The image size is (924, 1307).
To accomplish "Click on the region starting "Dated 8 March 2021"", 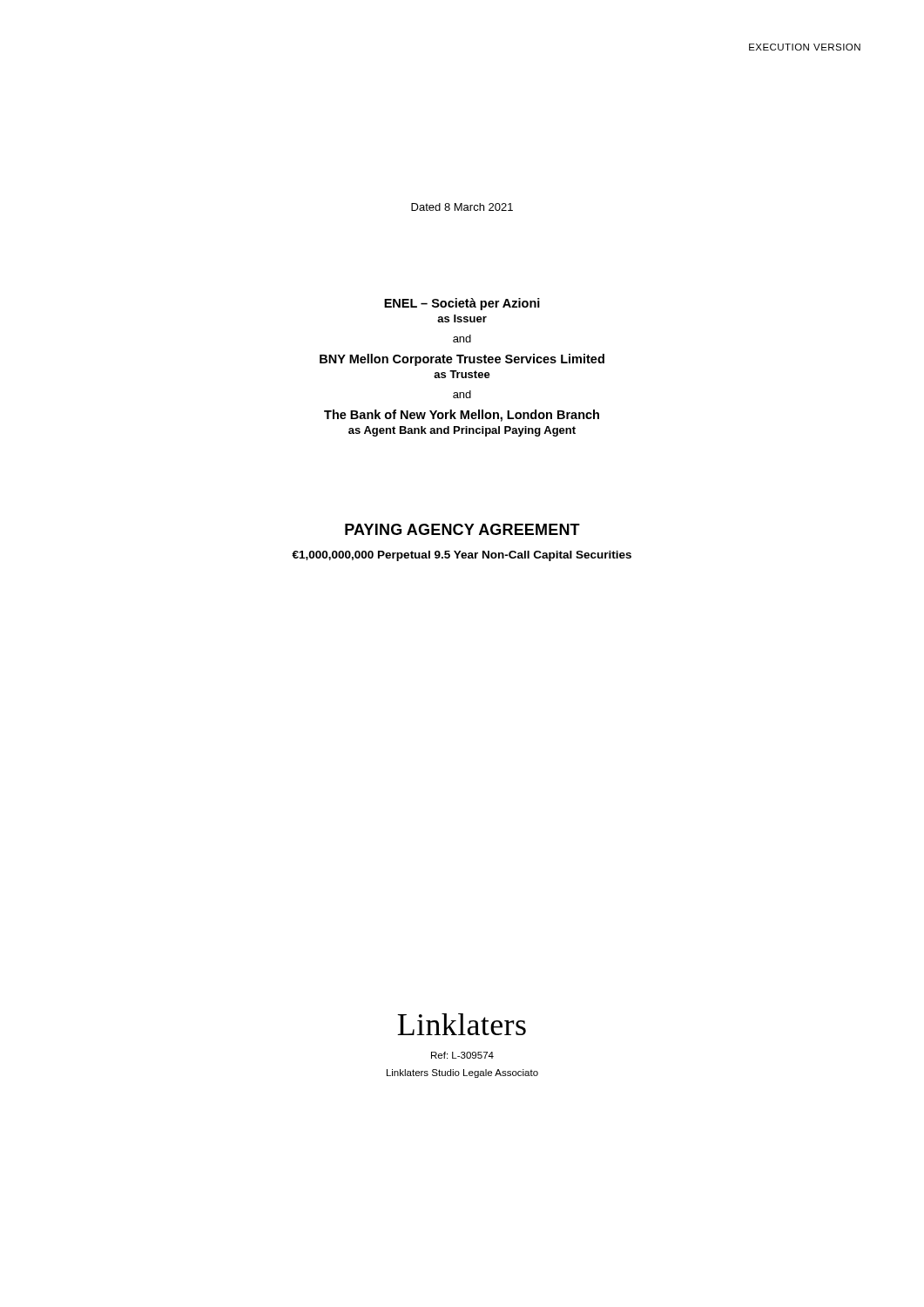I will click(462, 207).
